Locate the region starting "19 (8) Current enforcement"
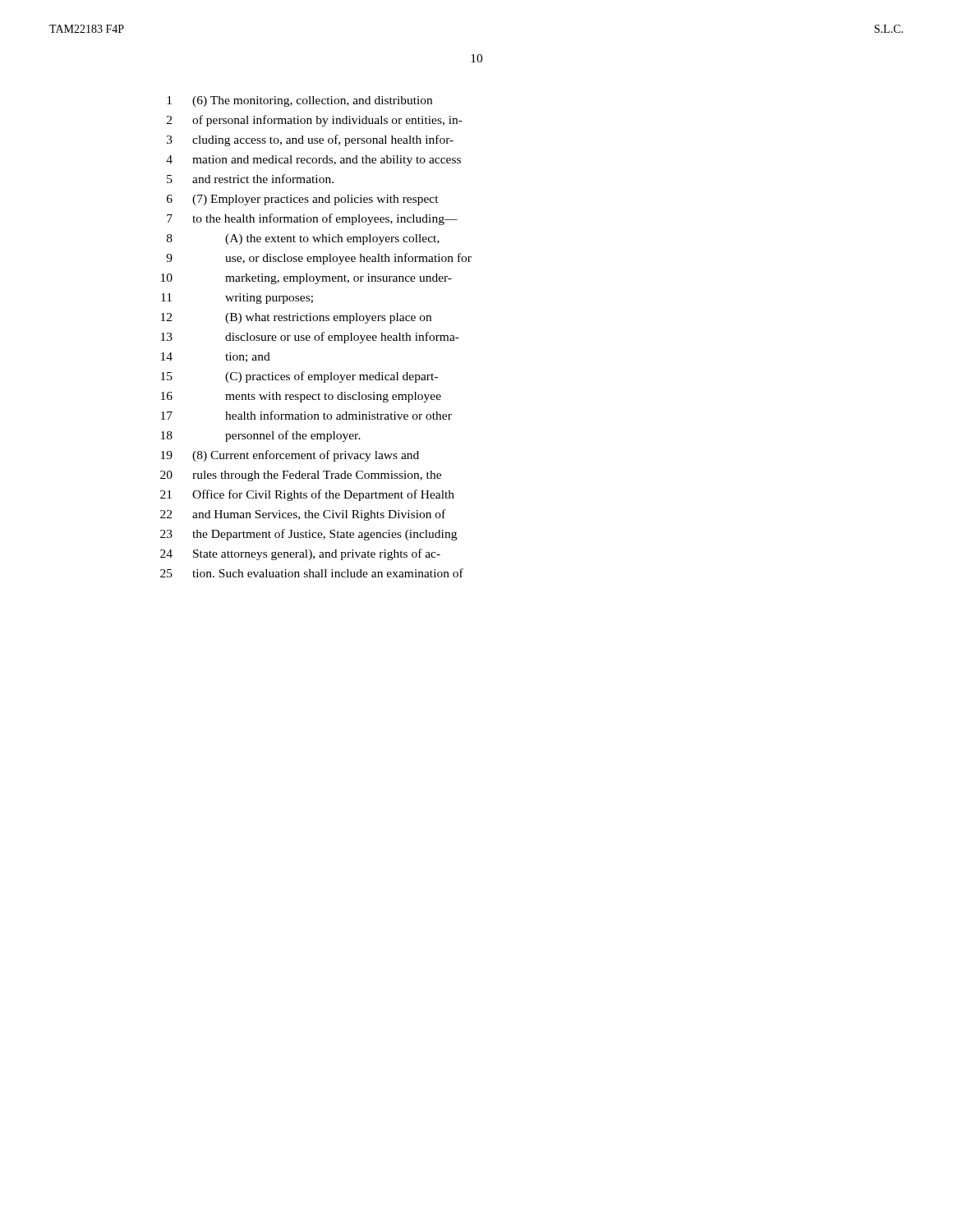 coord(290,456)
